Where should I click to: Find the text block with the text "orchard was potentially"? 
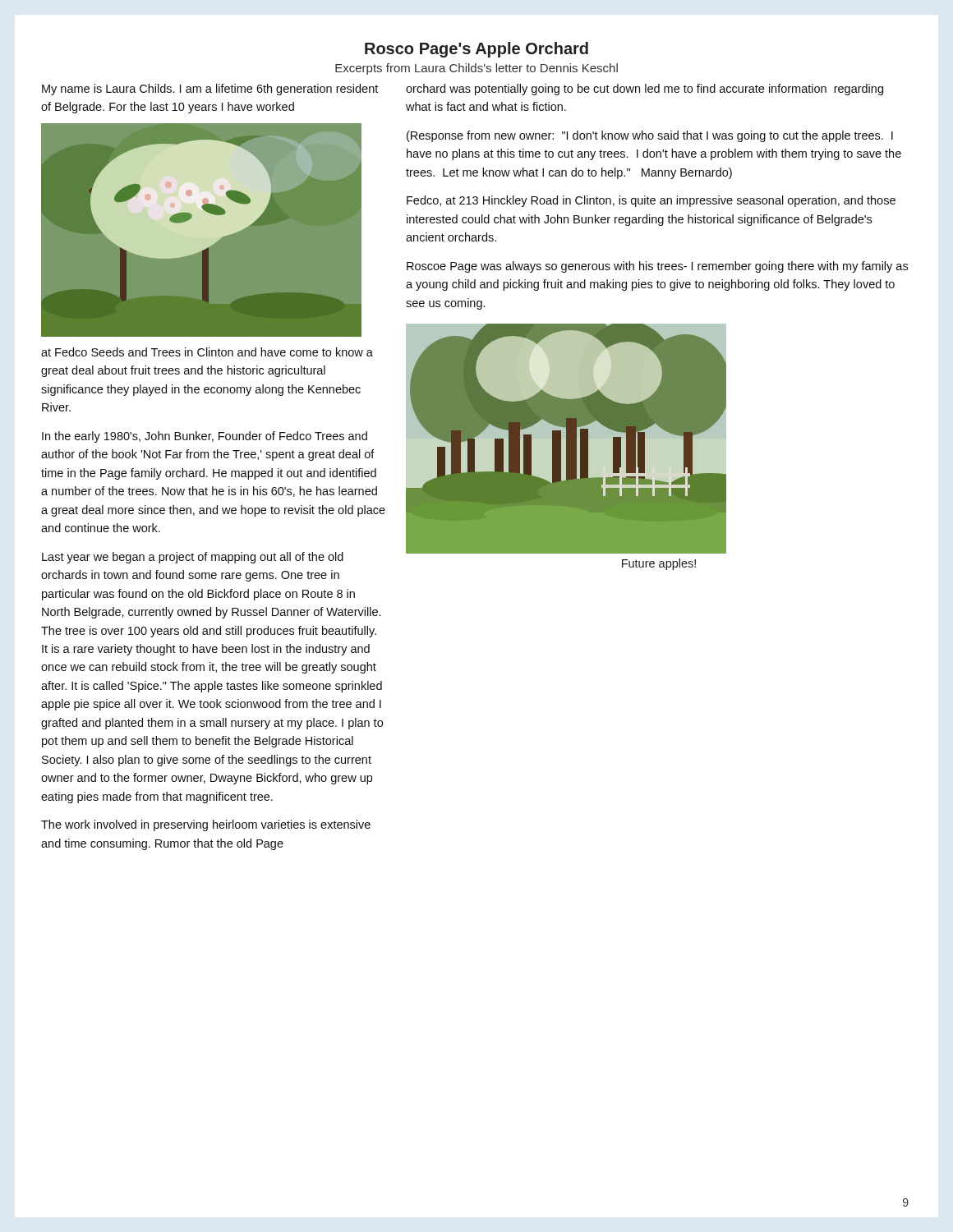pos(645,98)
